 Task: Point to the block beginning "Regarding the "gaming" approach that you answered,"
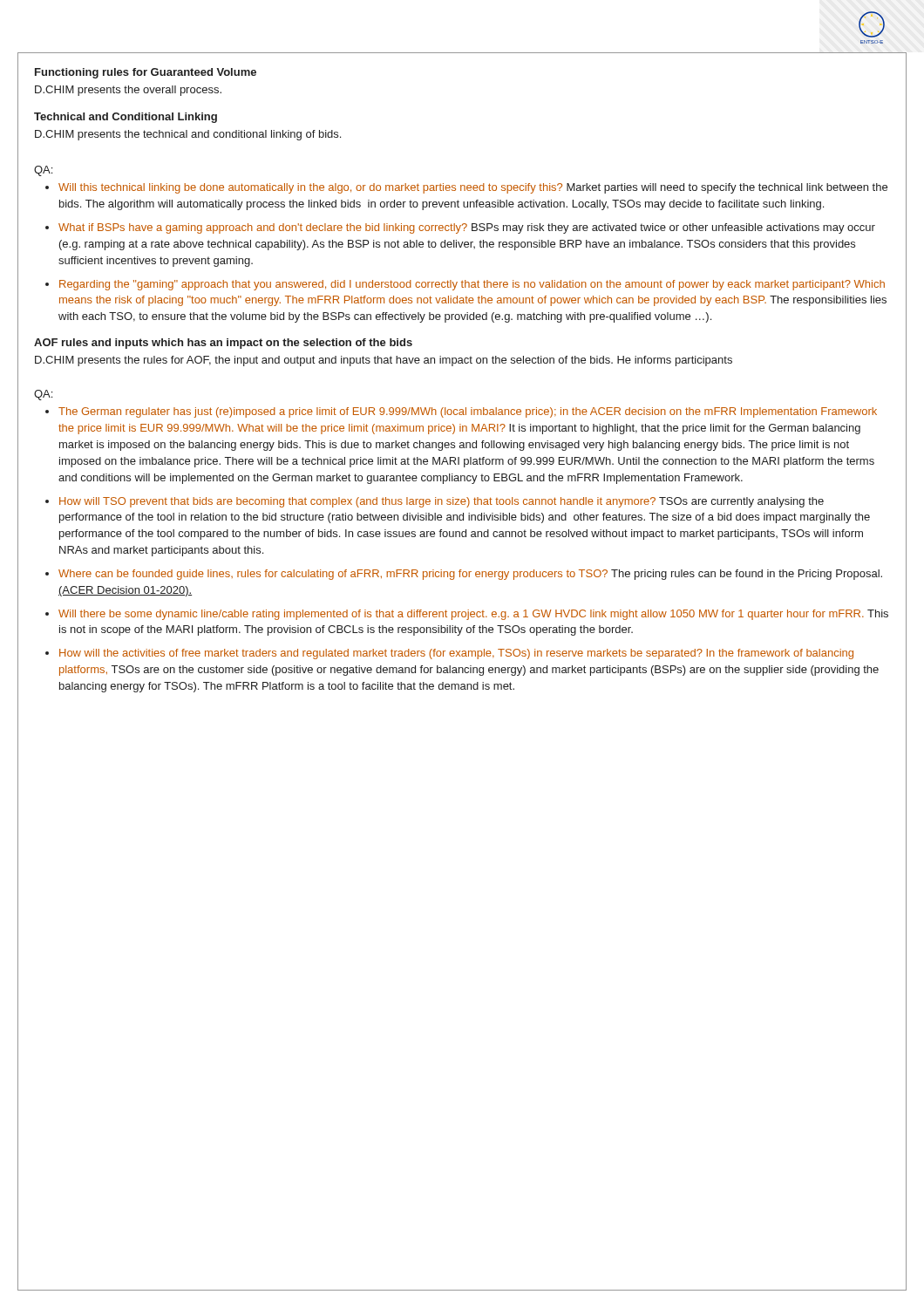[x=473, y=300]
